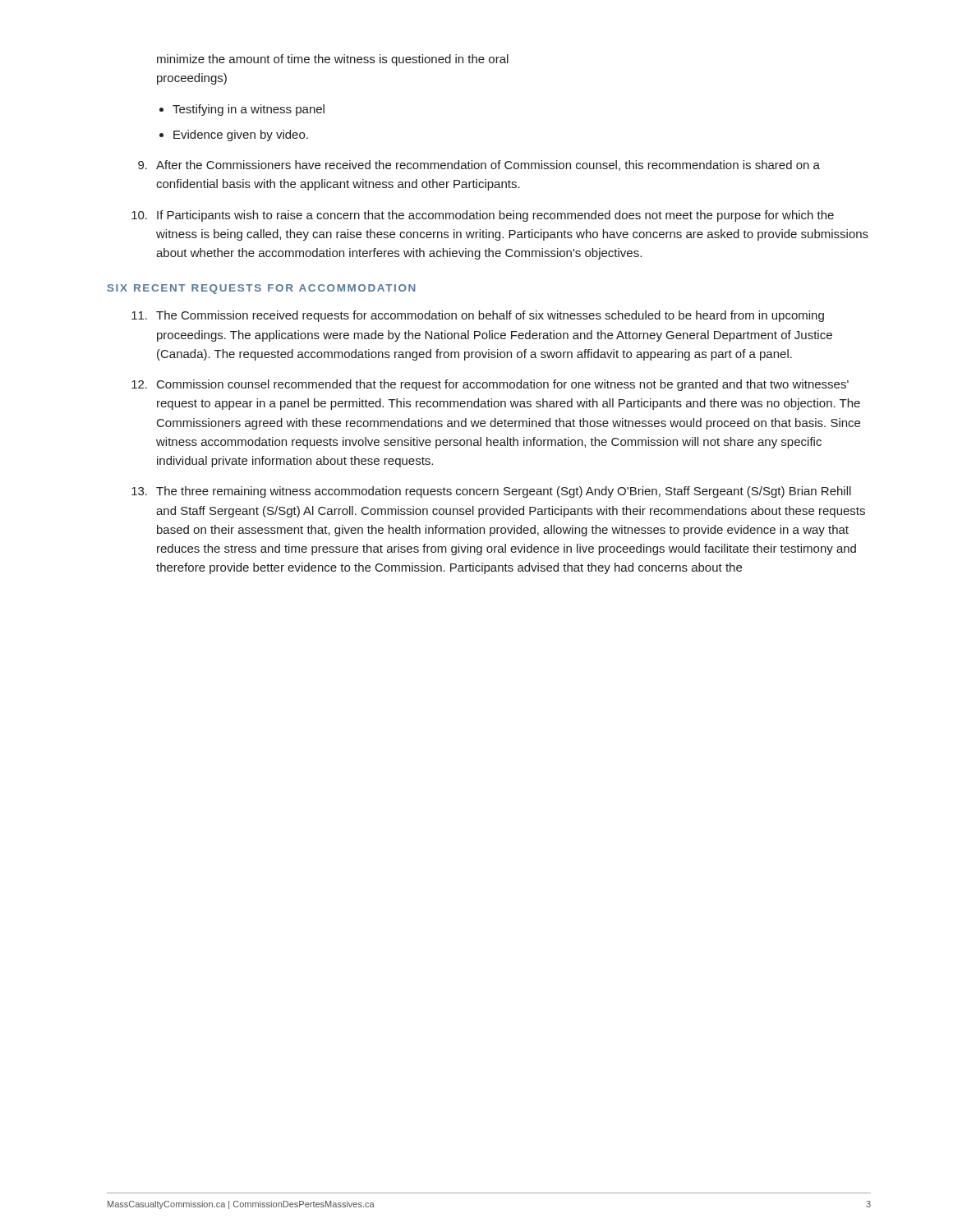Point to the text block starting "12. Commission counsel recommended that the"
953x1232 pixels.
click(x=489, y=422)
